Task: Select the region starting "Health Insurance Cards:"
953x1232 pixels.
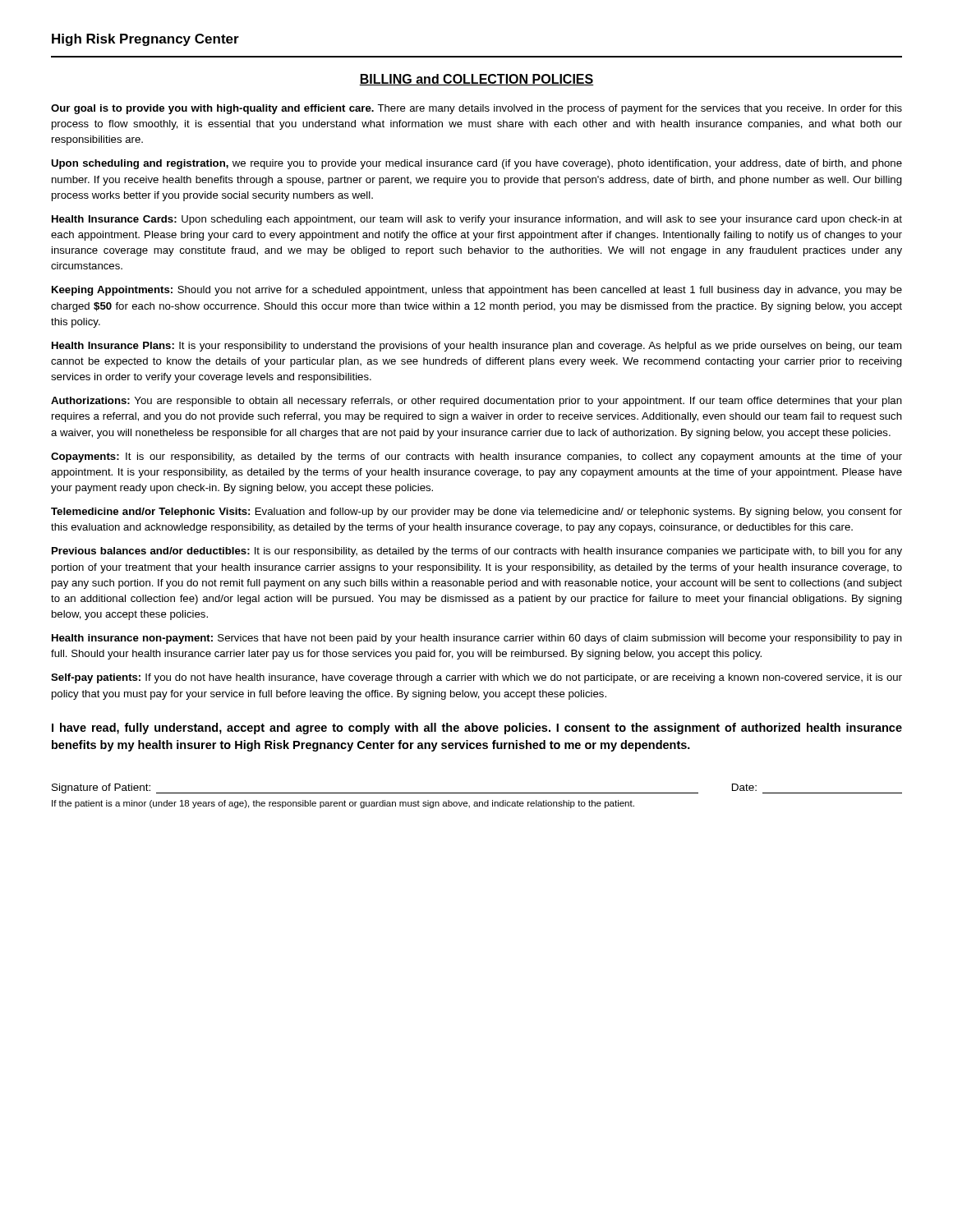Action: [476, 242]
